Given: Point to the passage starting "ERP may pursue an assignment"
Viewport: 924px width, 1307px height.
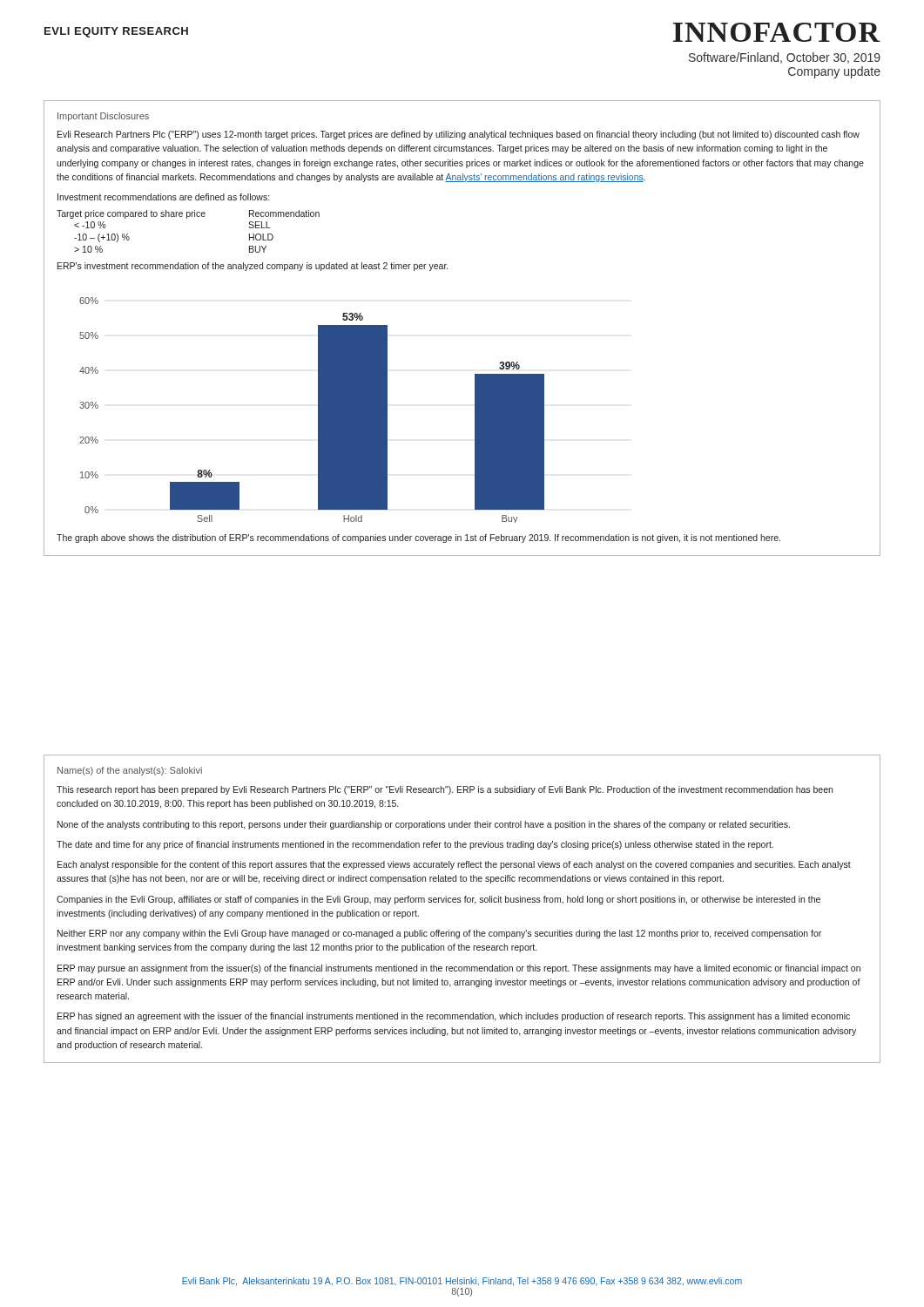Looking at the screenshot, I should (x=459, y=982).
